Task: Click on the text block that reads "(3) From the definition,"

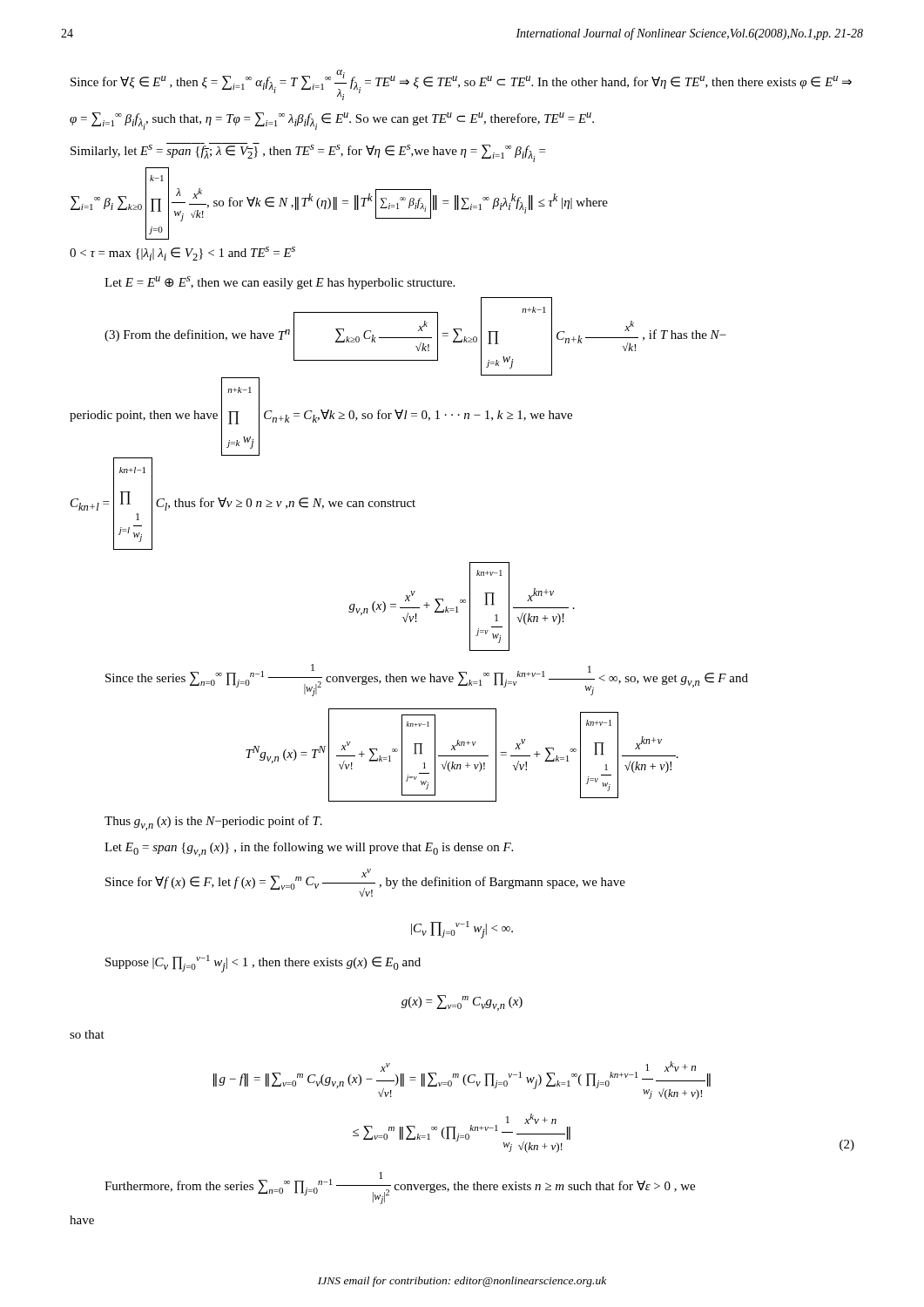Action: click(x=462, y=424)
